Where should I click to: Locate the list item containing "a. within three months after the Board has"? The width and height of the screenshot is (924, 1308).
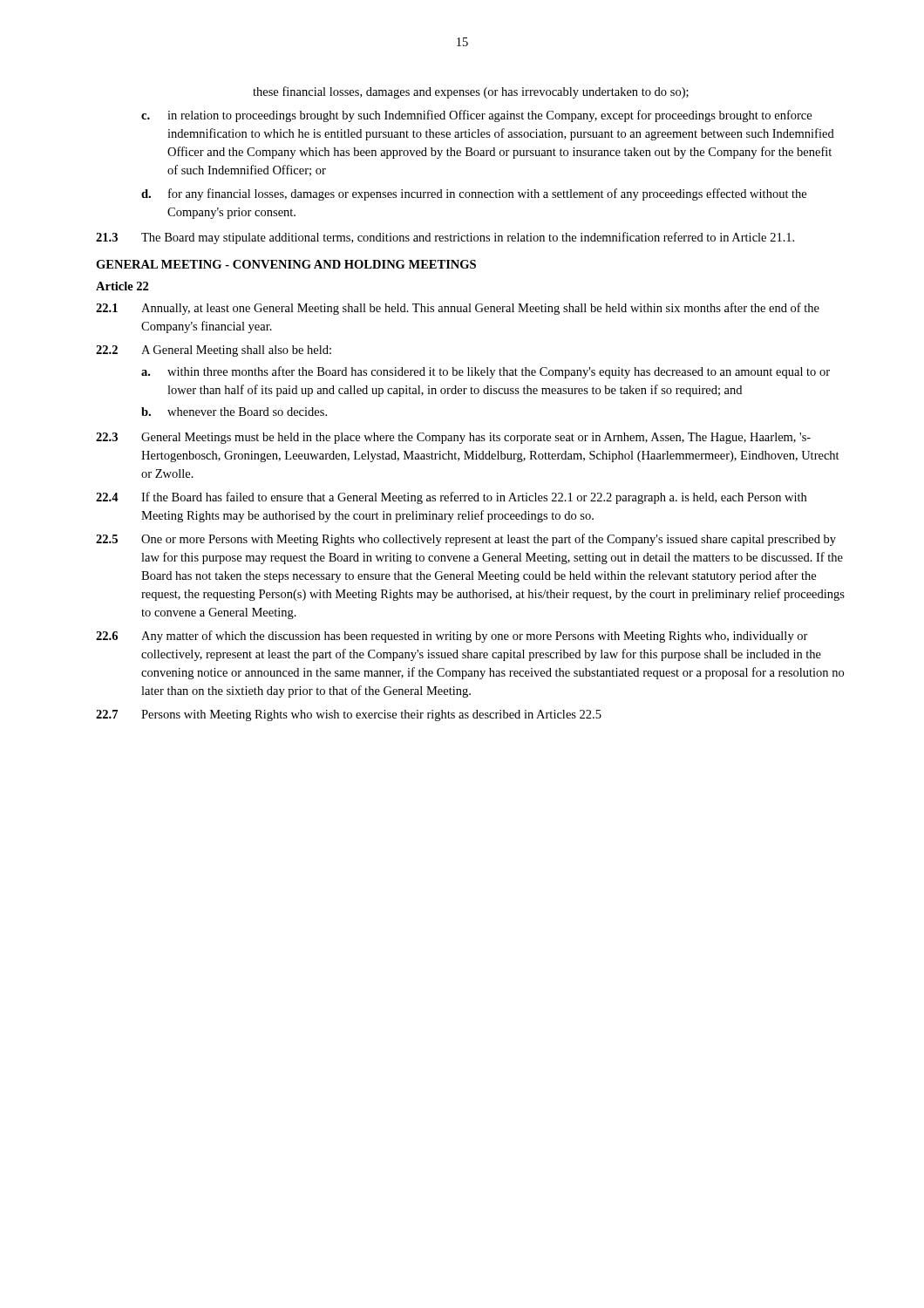pos(493,381)
